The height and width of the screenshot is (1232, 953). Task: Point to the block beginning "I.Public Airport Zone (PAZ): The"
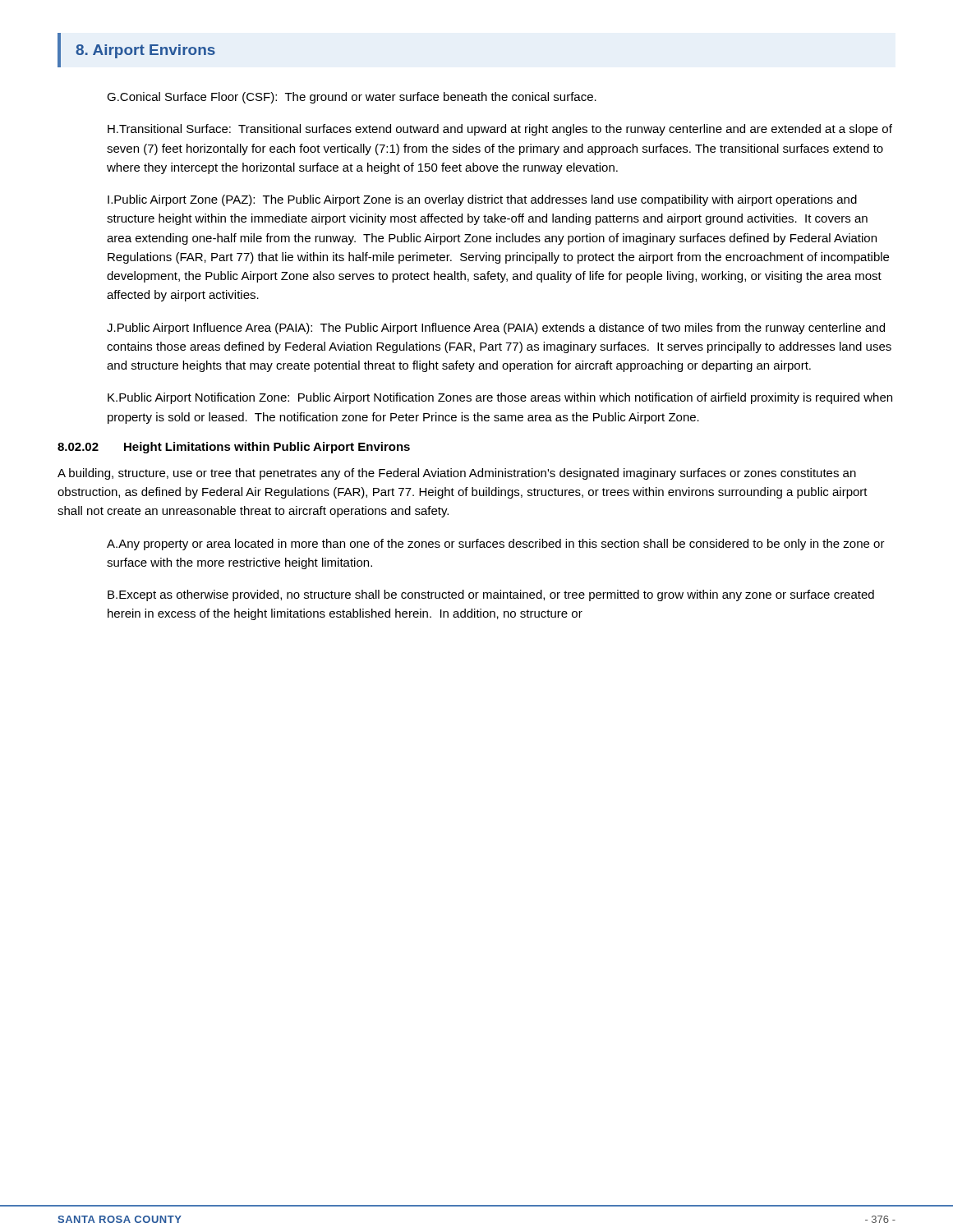[498, 247]
